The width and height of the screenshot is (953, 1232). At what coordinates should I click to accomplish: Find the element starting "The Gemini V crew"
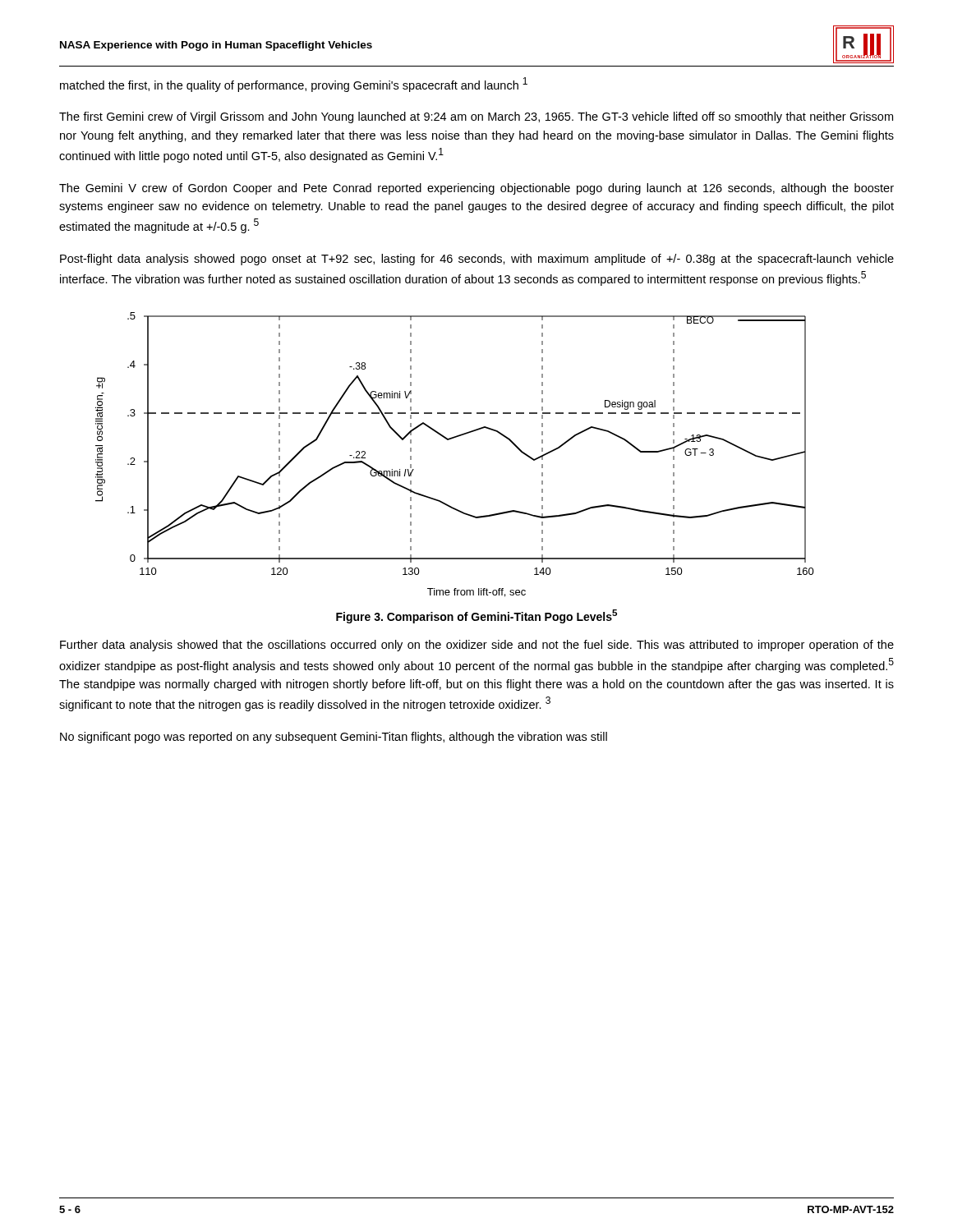pos(476,207)
